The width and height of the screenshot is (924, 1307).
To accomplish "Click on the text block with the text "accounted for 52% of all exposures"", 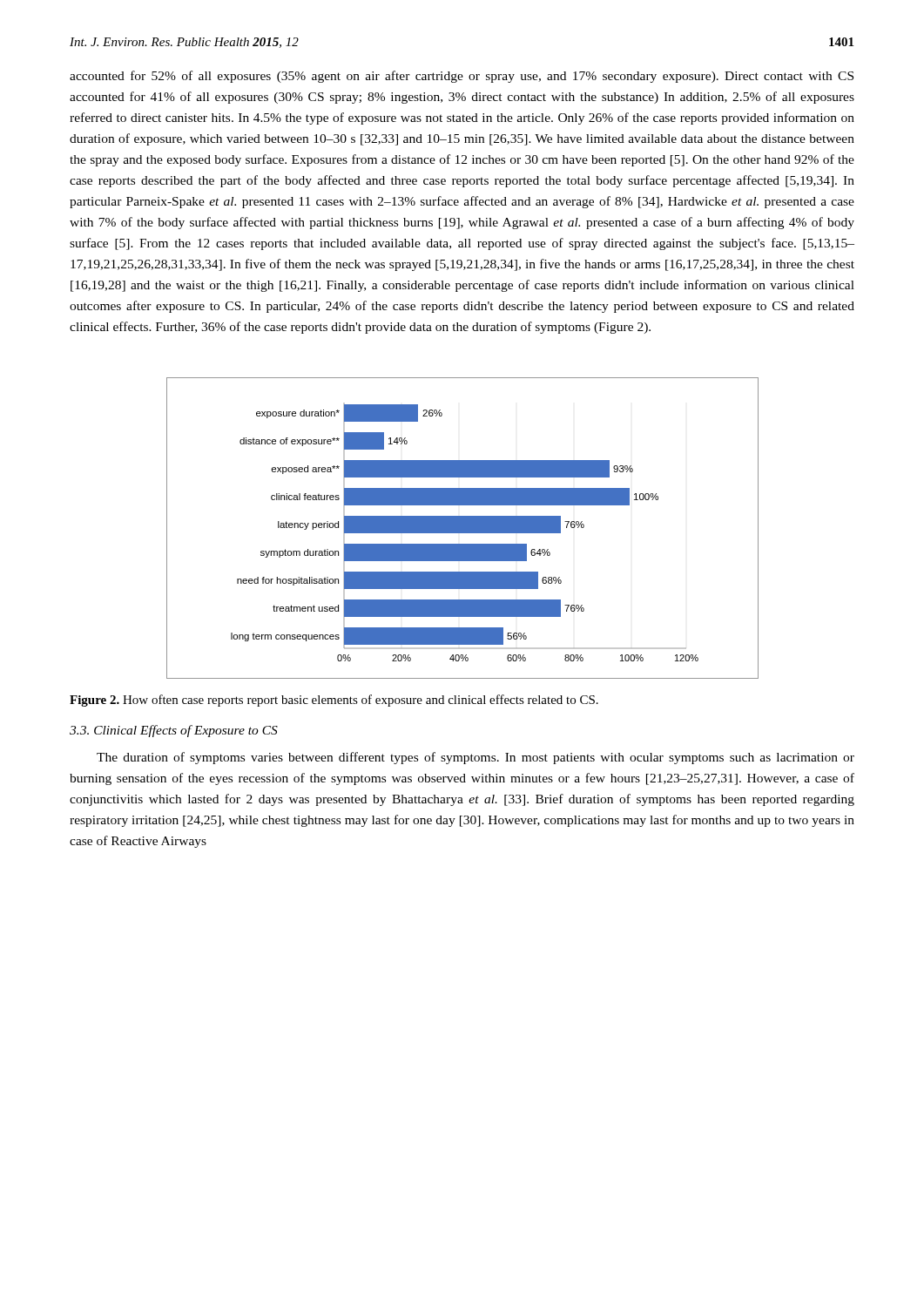I will tap(462, 201).
